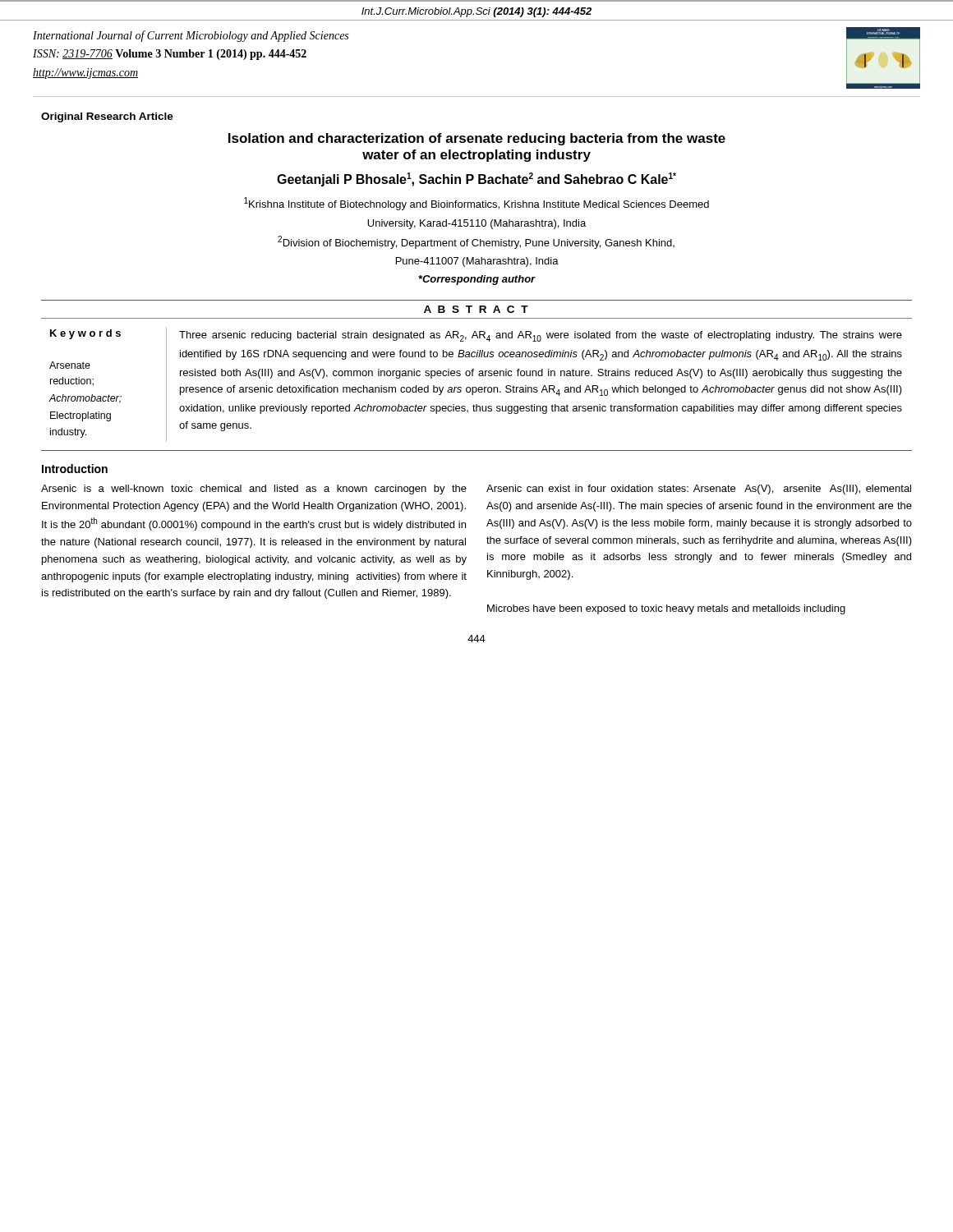
Task: Find the text block containing "Geetanjali P Bhosale1, Sachin"
Action: click(476, 179)
